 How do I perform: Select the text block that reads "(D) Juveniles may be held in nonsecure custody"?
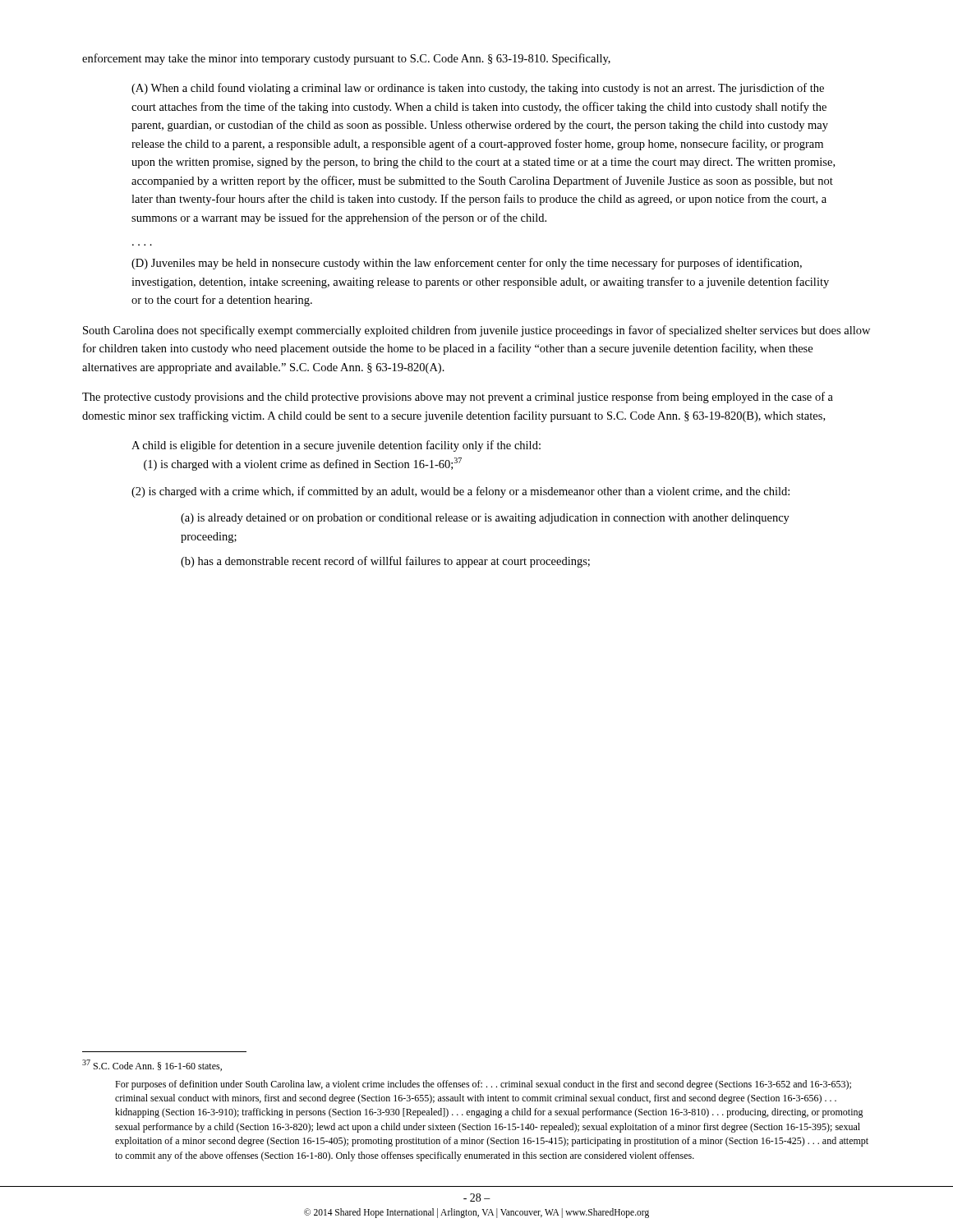coord(480,281)
